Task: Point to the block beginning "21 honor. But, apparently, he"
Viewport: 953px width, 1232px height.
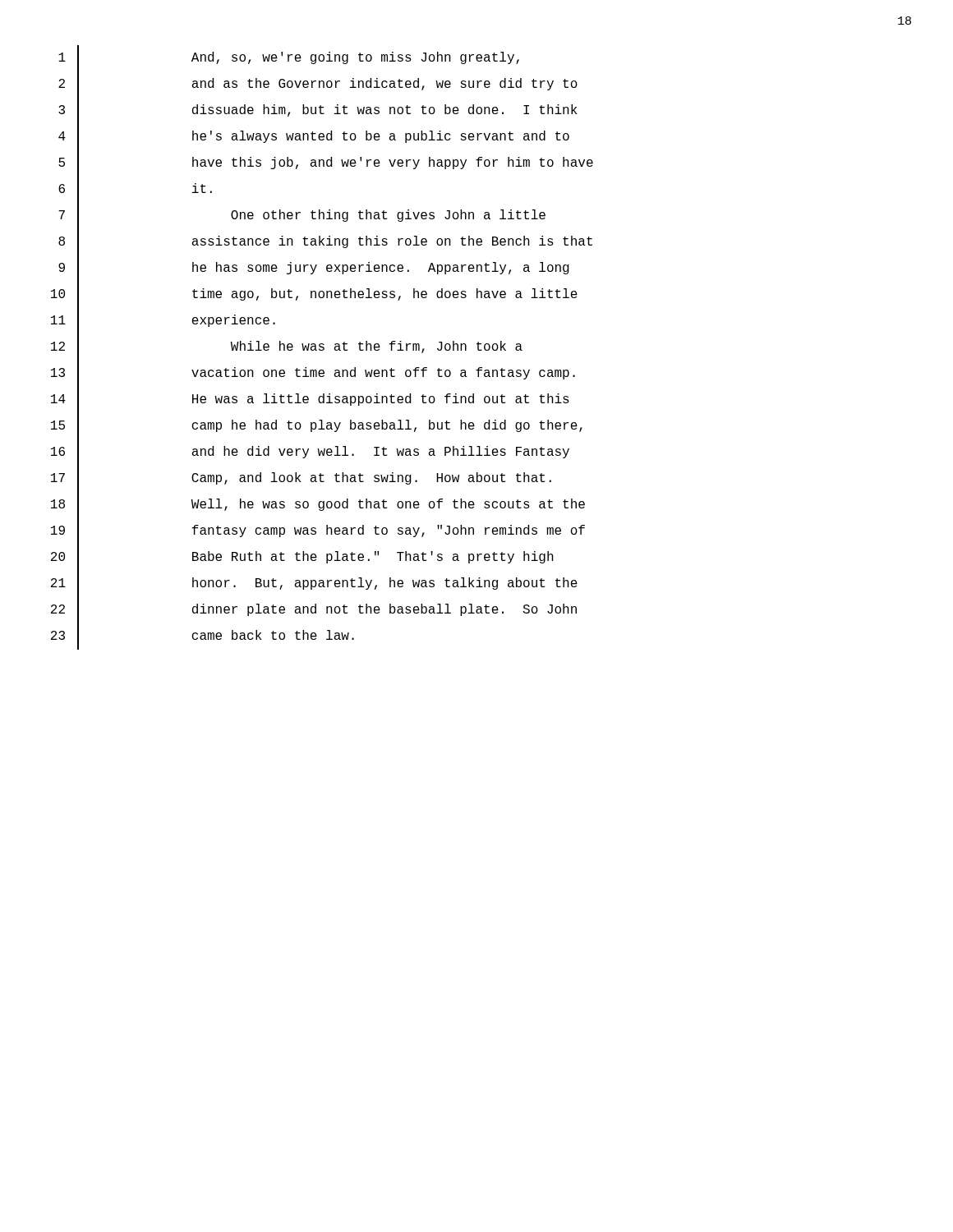Action: tap(476, 584)
